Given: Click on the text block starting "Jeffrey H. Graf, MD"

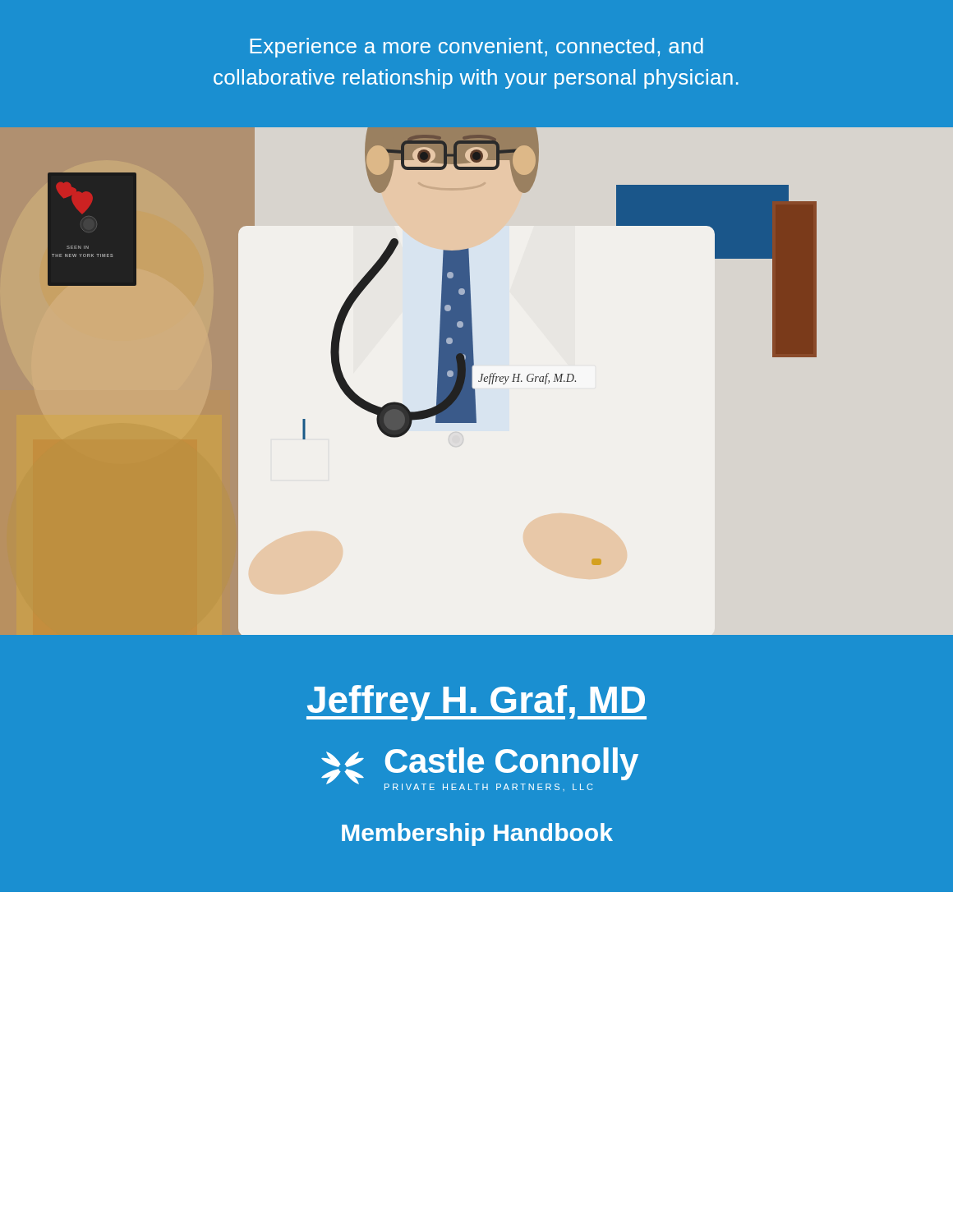Looking at the screenshot, I should [476, 700].
